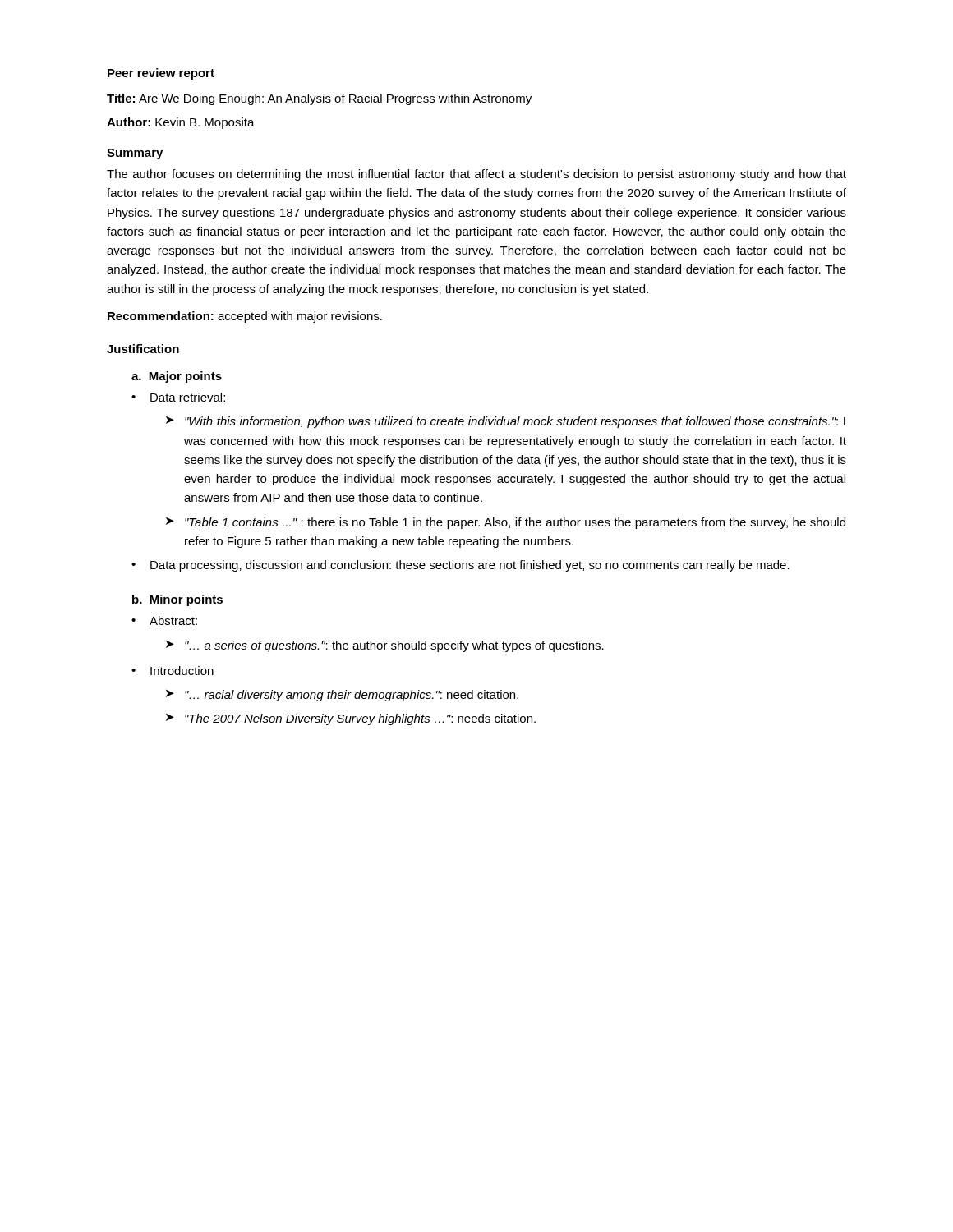The height and width of the screenshot is (1232, 953).
Task: Locate the element starting "➤ "Table 1 contains ...""
Action: [x=505, y=531]
